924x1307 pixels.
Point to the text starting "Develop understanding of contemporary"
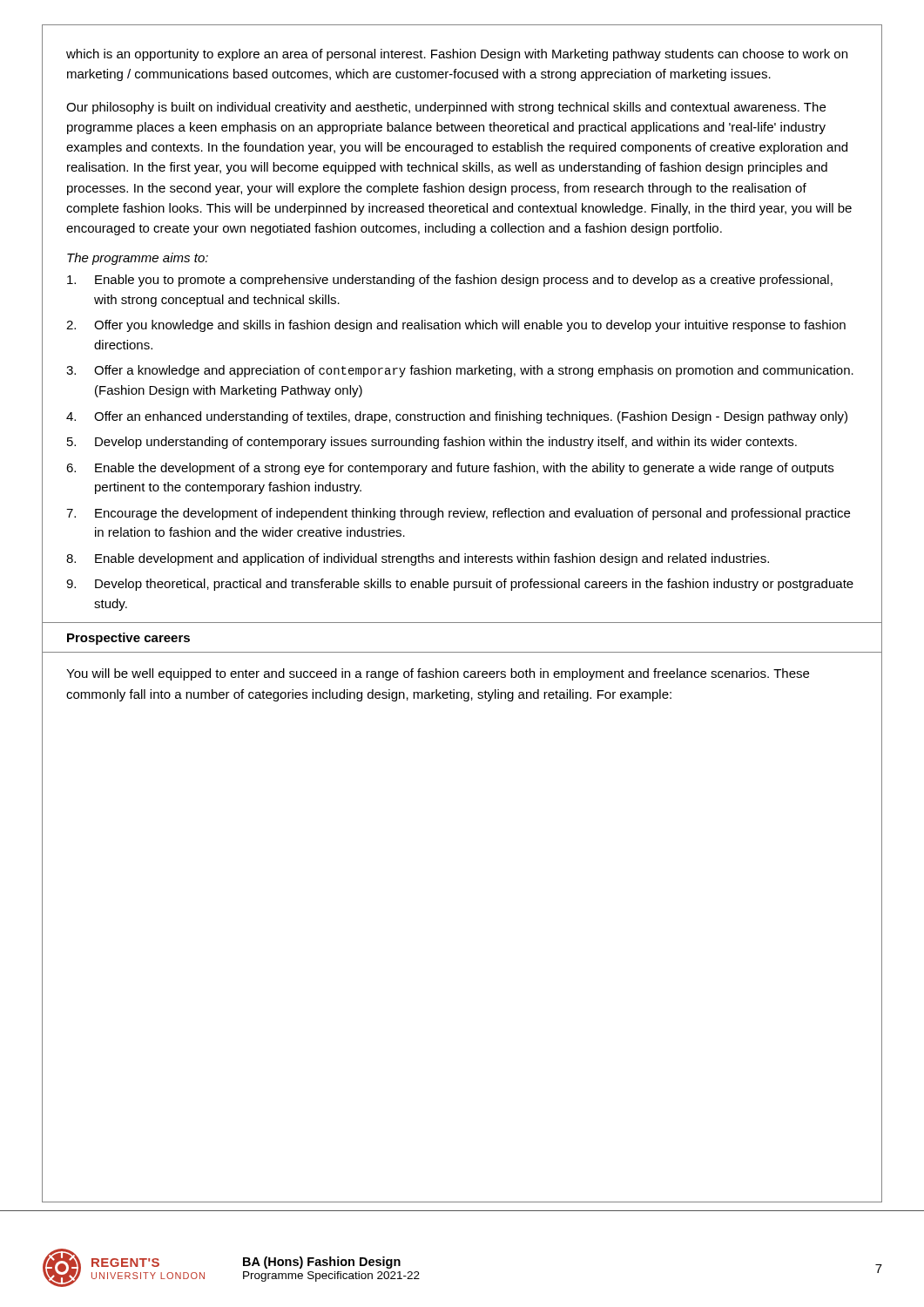tap(462, 442)
